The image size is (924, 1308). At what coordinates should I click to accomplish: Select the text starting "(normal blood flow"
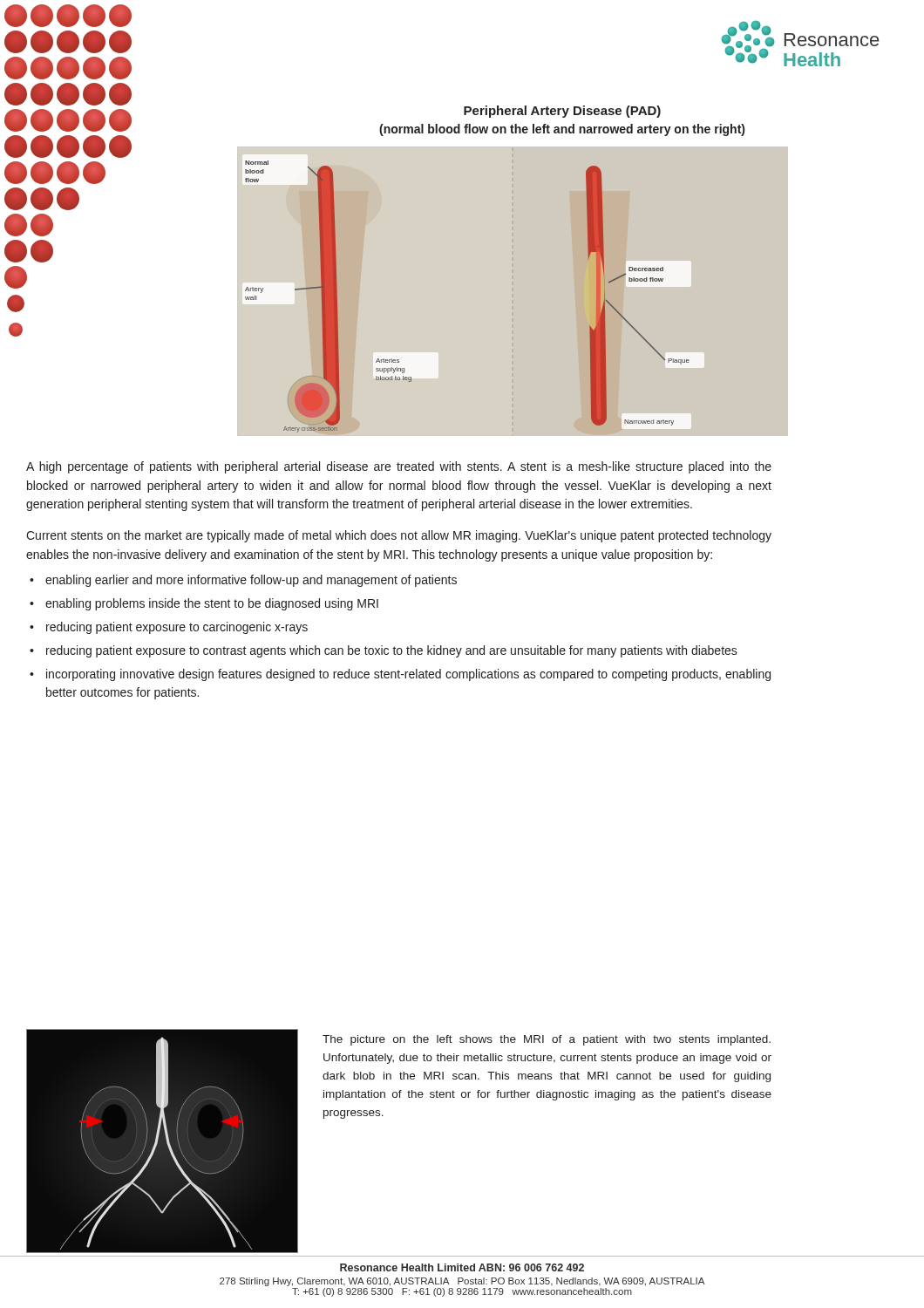(x=562, y=129)
